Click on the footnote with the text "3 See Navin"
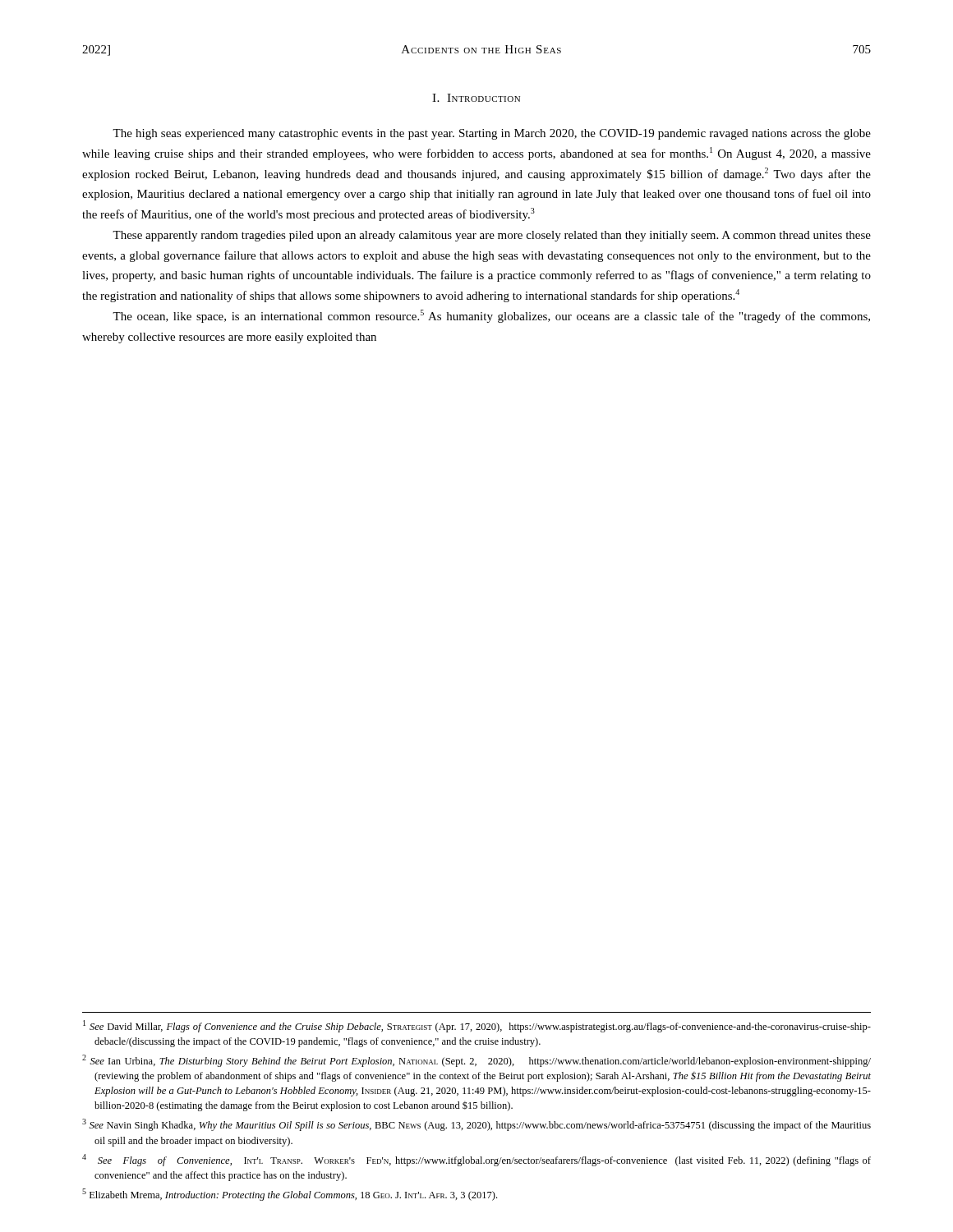Screen dimensions: 1232x953 point(476,1132)
